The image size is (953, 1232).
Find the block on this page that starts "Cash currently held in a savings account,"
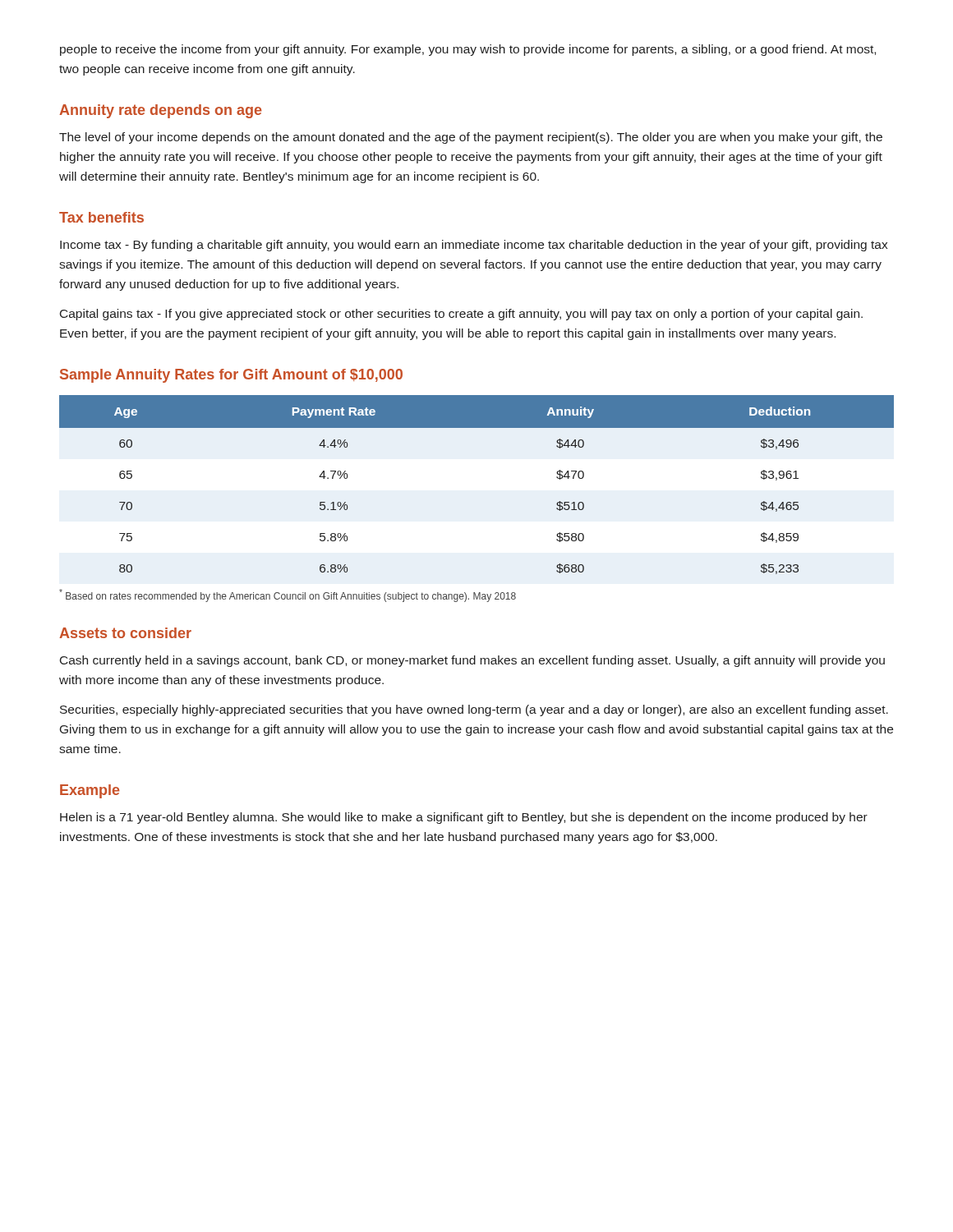tap(472, 670)
